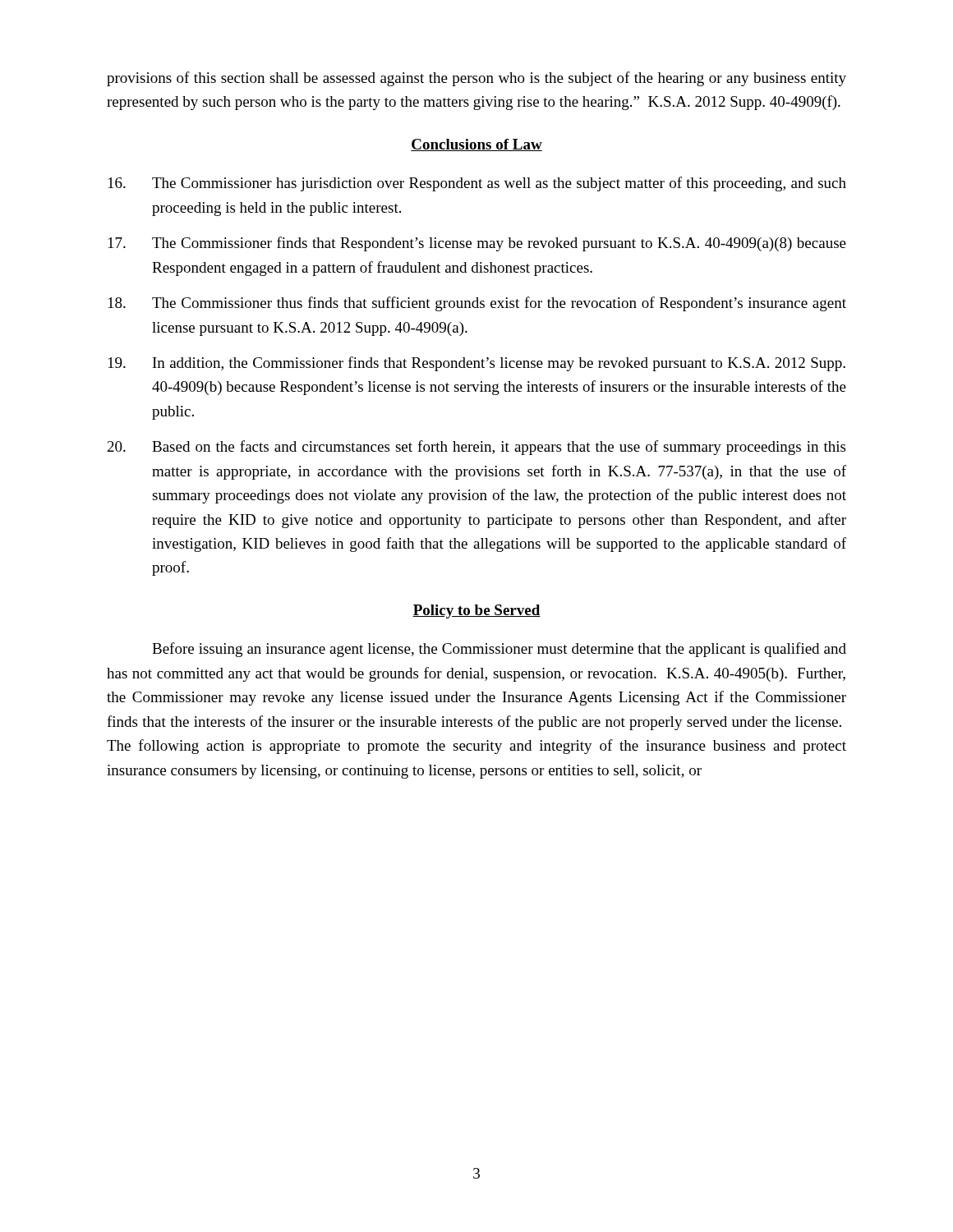Point to the text starting "The Commissioner has jurisdiction over Respondent"
953x1232 pixels.
[x=476, y=195]
